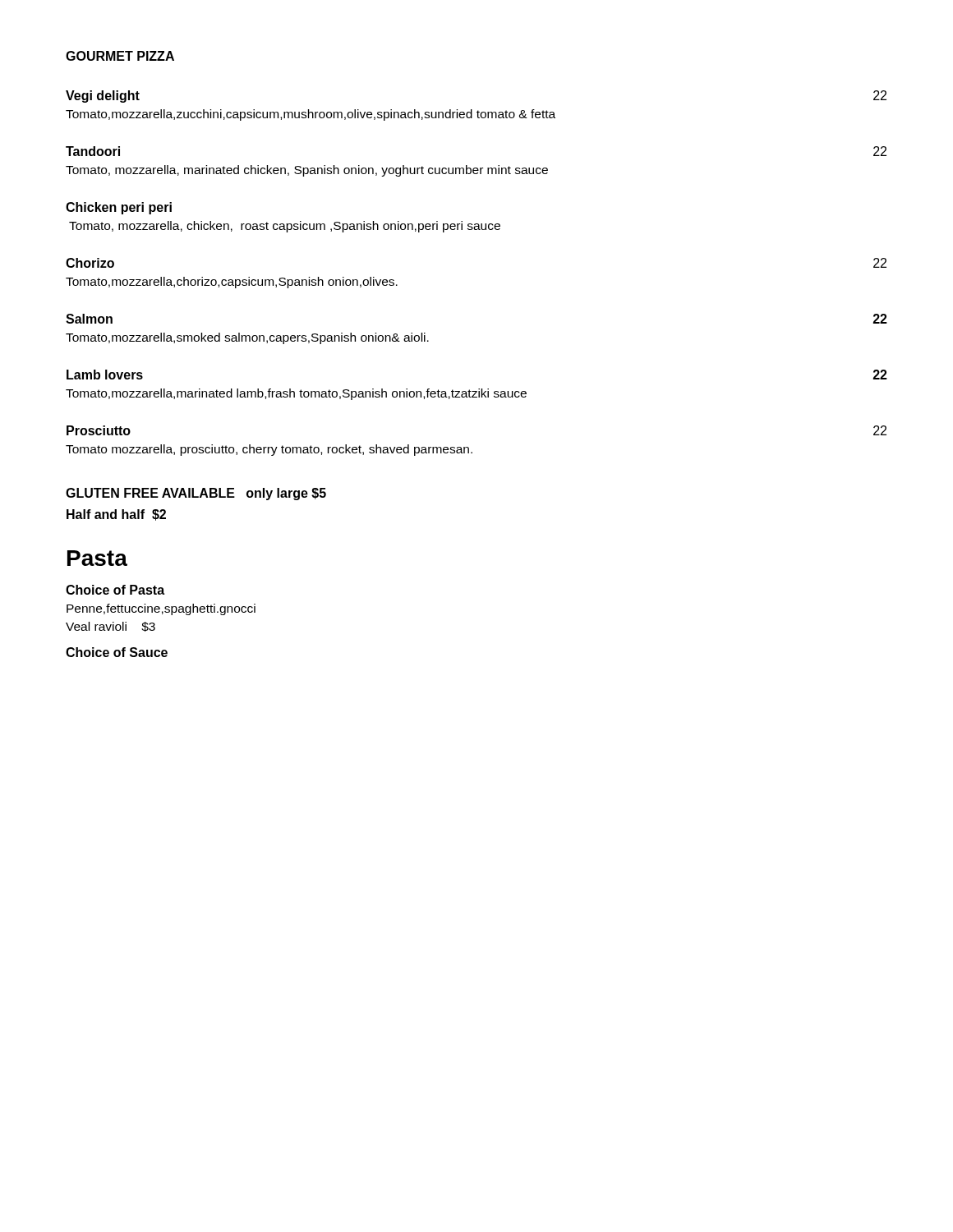This screenshot has height=1232, width=953.
Task: Point to the text block starting "Veal ravioli $3"
Action: click(111, 626)
